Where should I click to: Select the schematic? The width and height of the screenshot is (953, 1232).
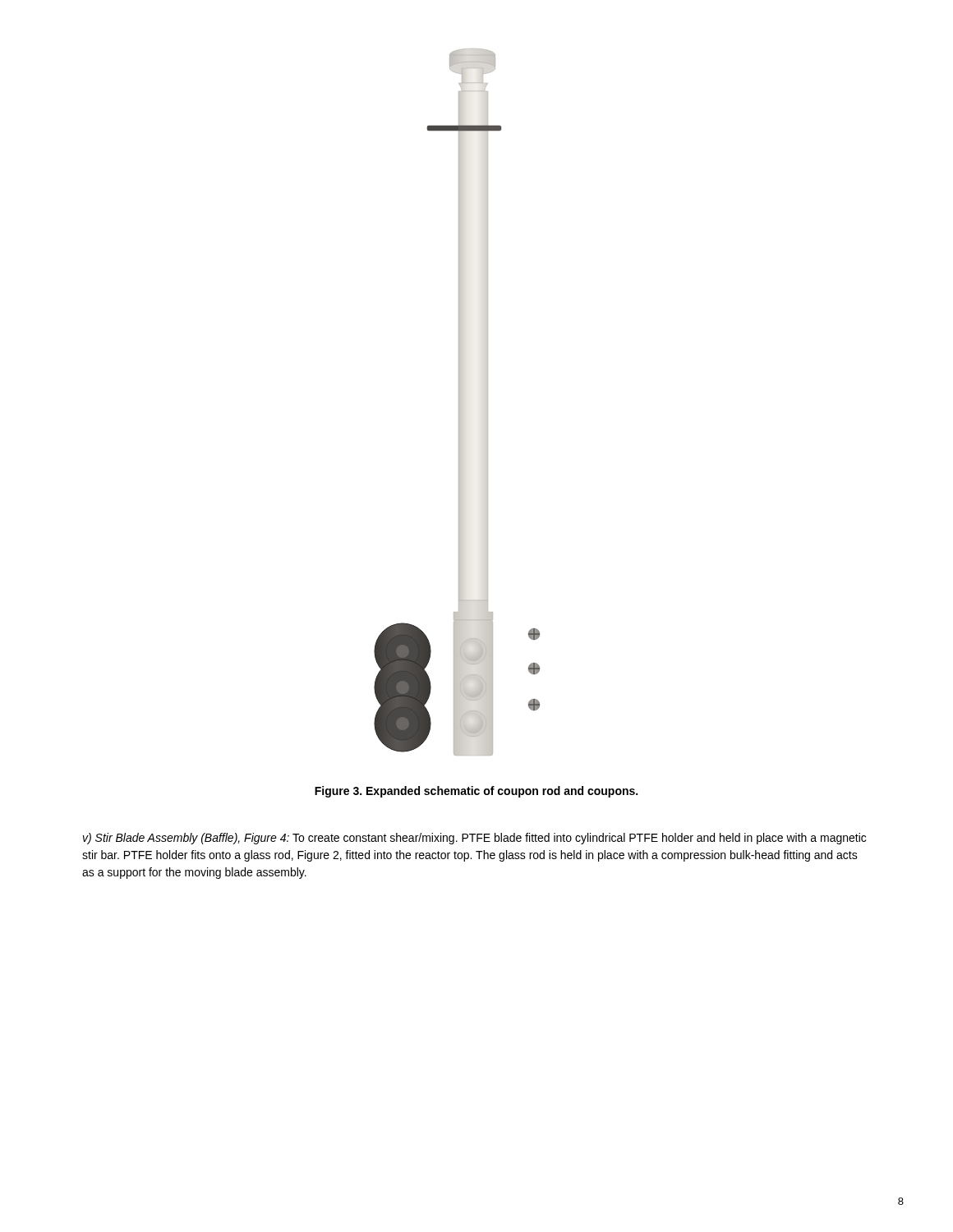(476, 402)
